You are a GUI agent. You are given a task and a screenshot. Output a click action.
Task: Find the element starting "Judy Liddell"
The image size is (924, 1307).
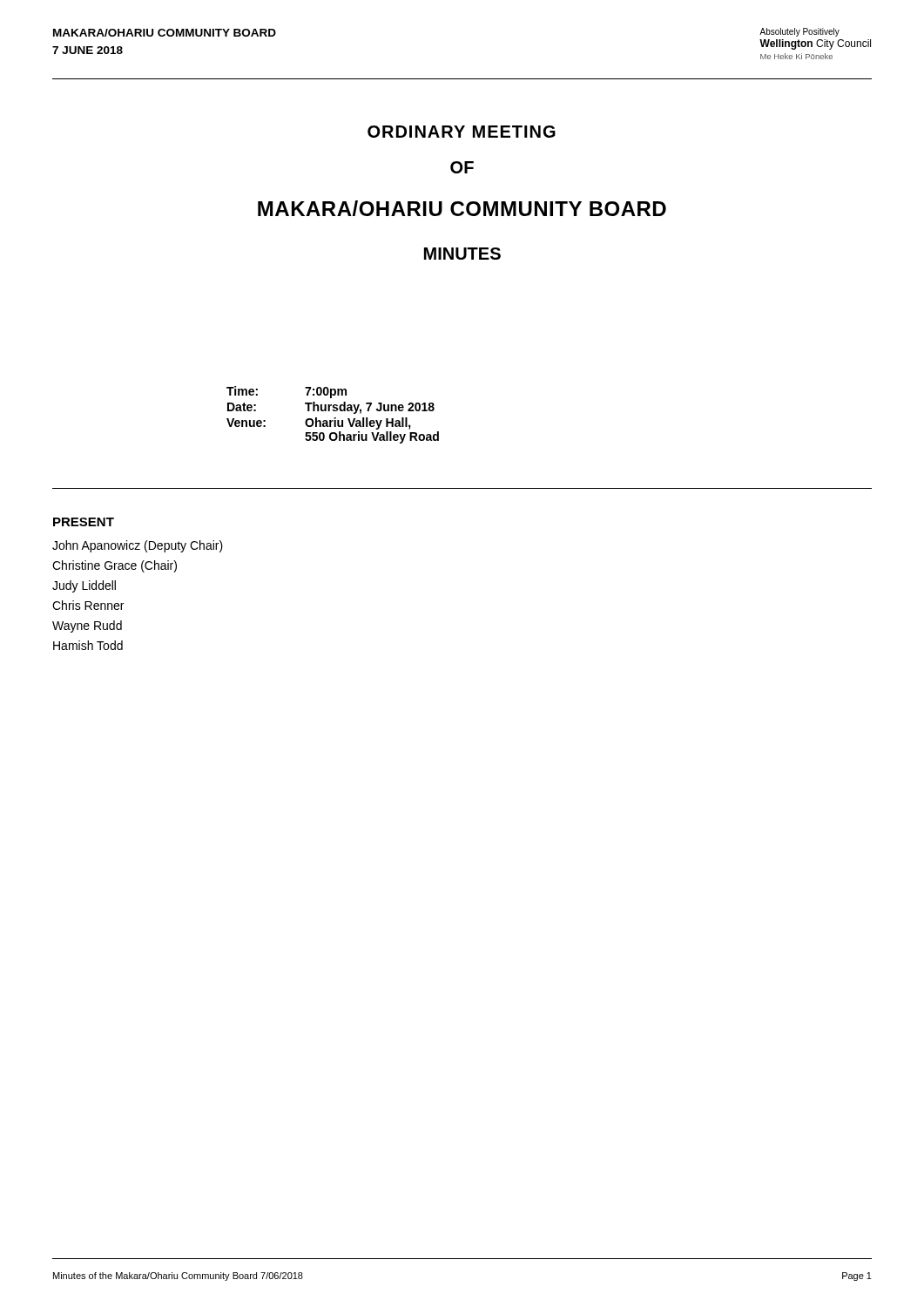84,586
